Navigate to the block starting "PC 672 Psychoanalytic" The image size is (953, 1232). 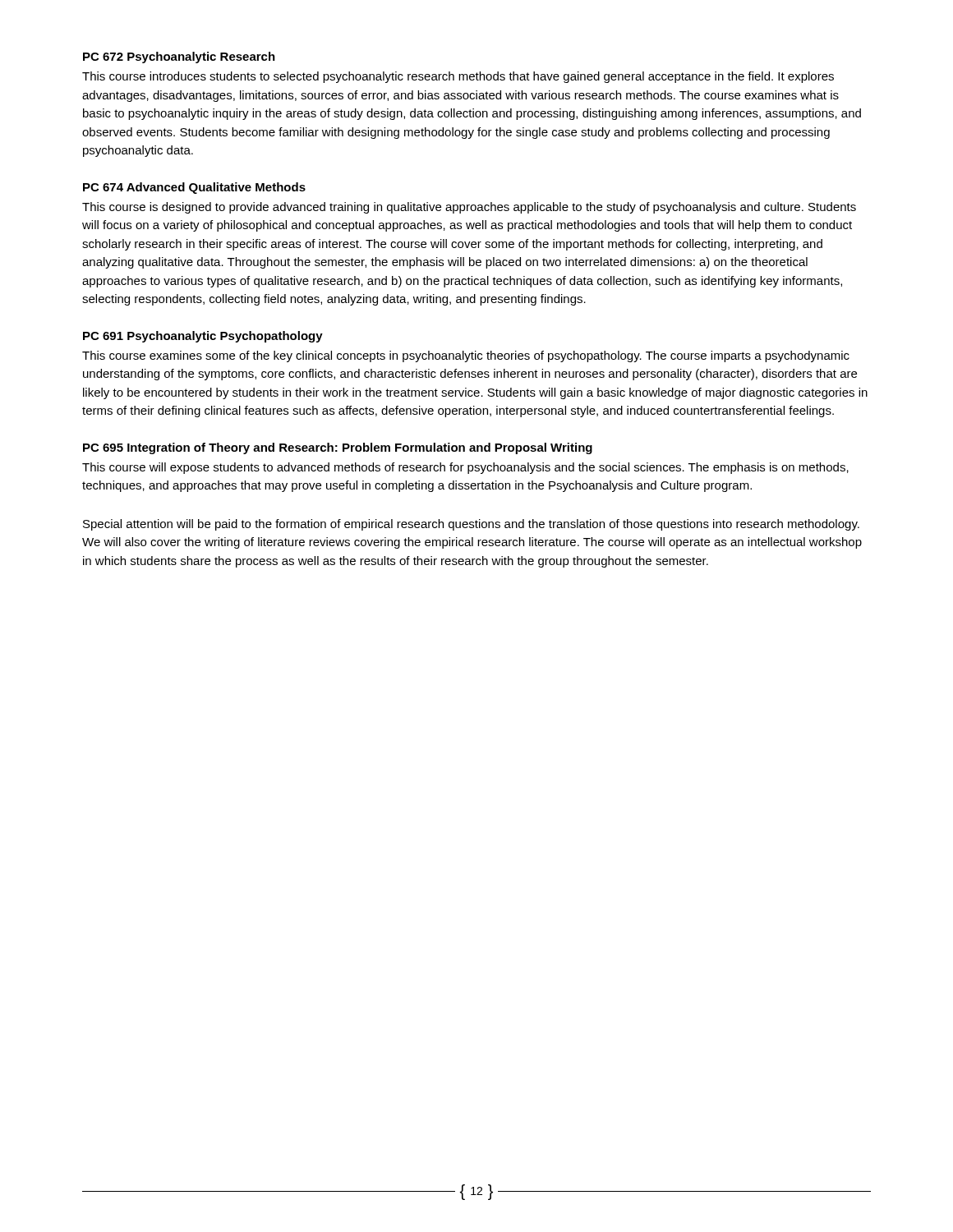click(x=179, y=56)
